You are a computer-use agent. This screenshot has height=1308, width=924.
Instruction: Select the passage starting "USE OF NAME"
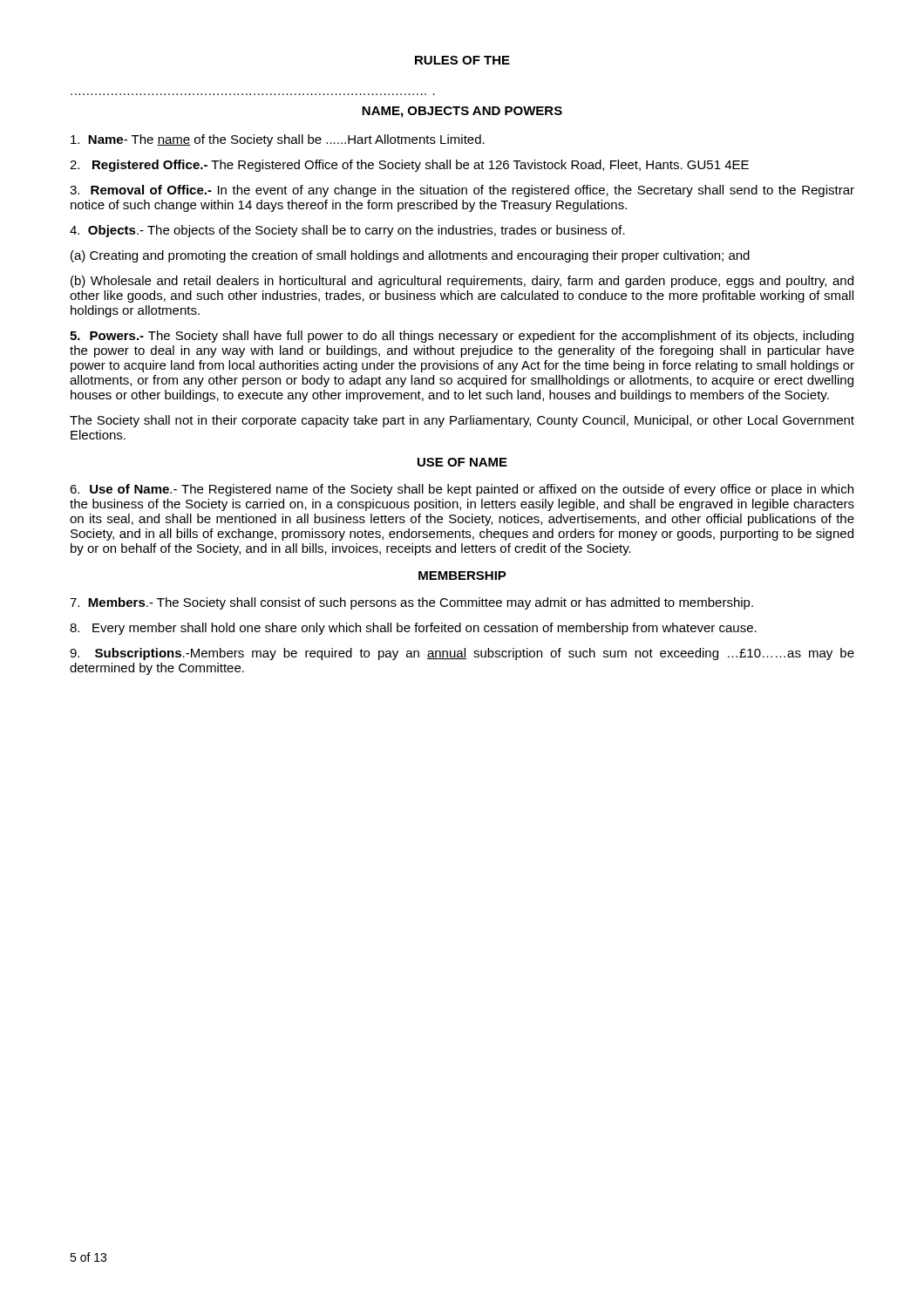[462, 462]
